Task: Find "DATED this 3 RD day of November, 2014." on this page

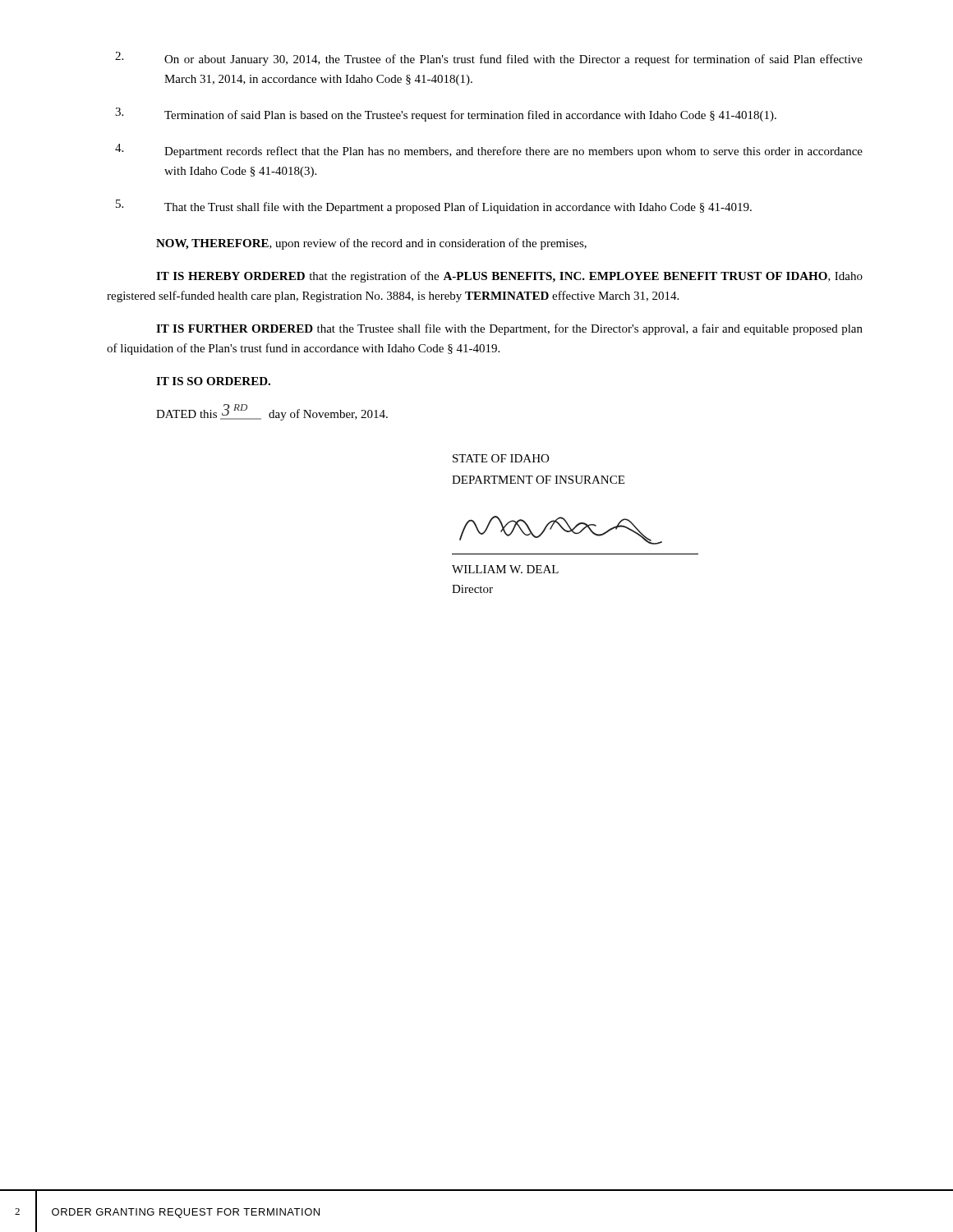Action: [x=272, y=409]
